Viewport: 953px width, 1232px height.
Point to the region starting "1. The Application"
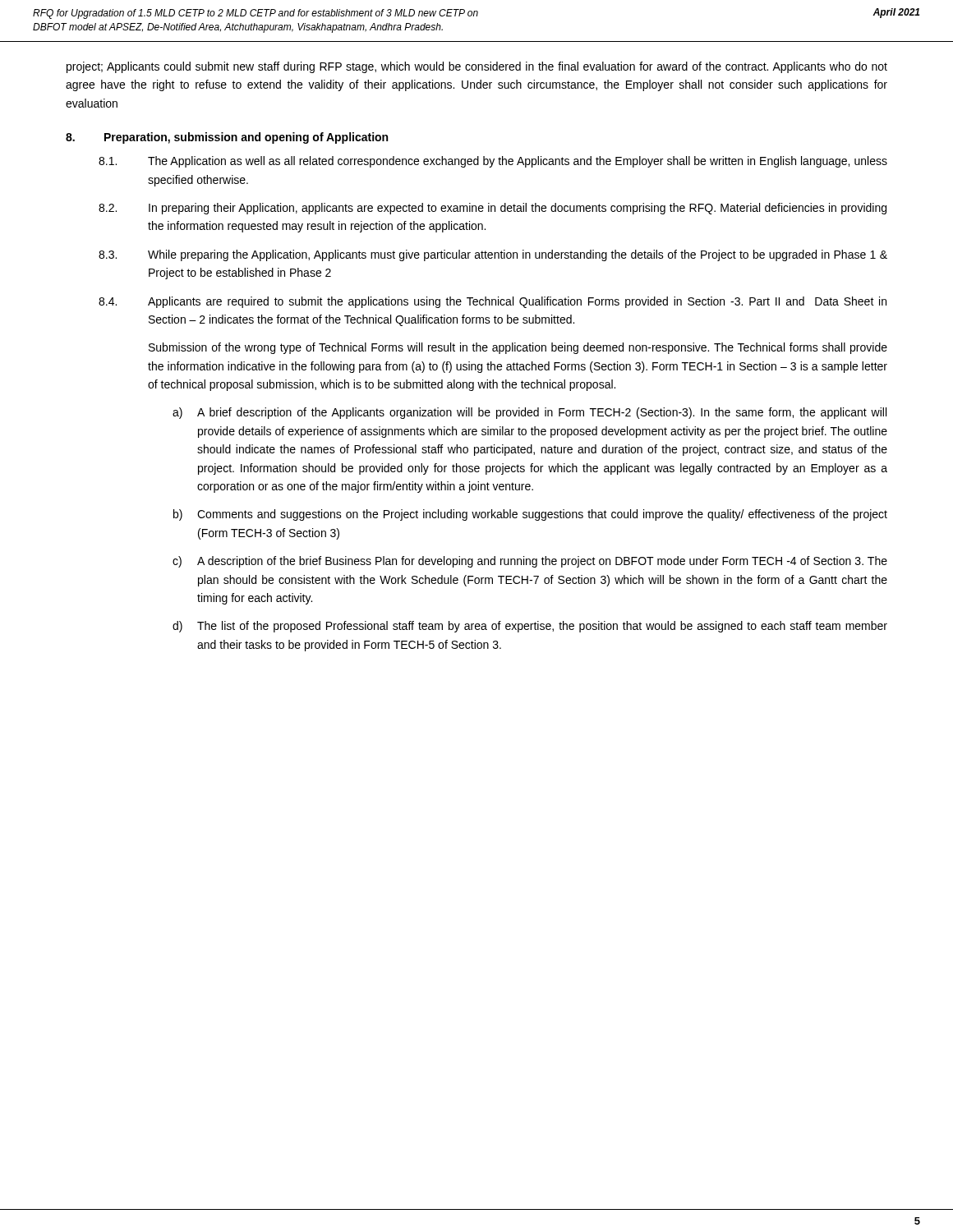pos(476,170)
